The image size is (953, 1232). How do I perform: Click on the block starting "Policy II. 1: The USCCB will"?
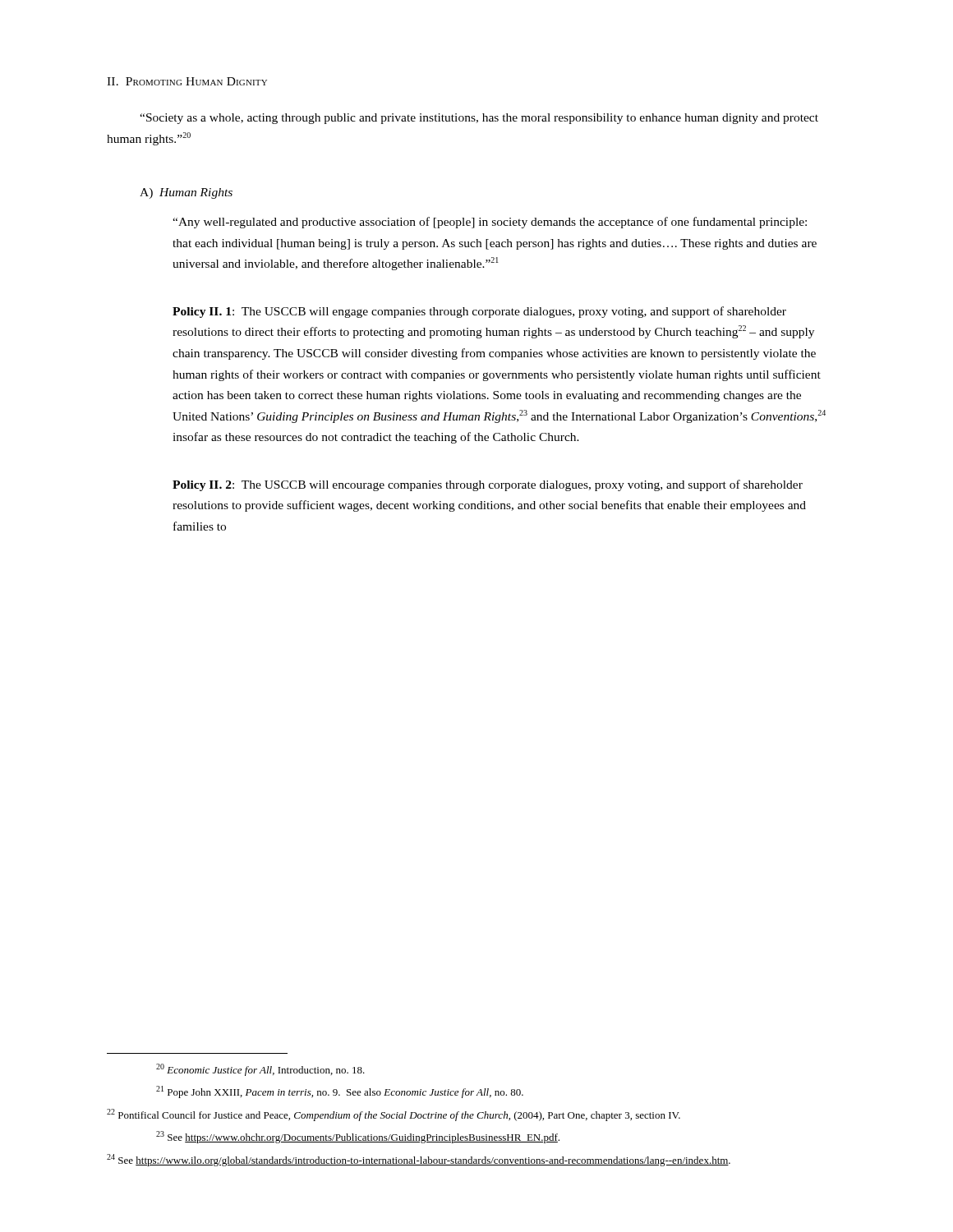point(499,374)
